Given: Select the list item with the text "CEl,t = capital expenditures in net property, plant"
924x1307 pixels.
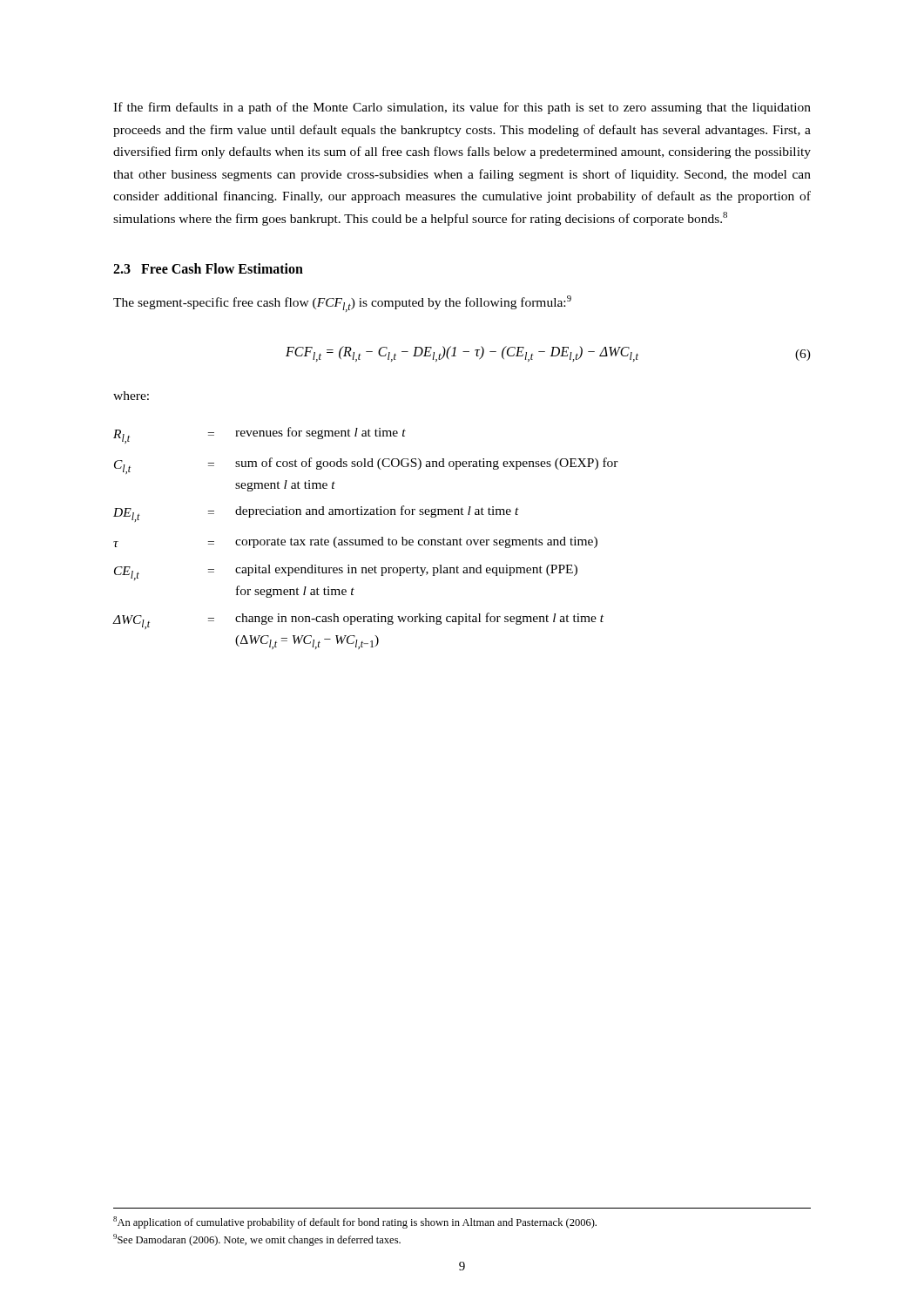Looking at the screenshot, I should tap(462, 580).
